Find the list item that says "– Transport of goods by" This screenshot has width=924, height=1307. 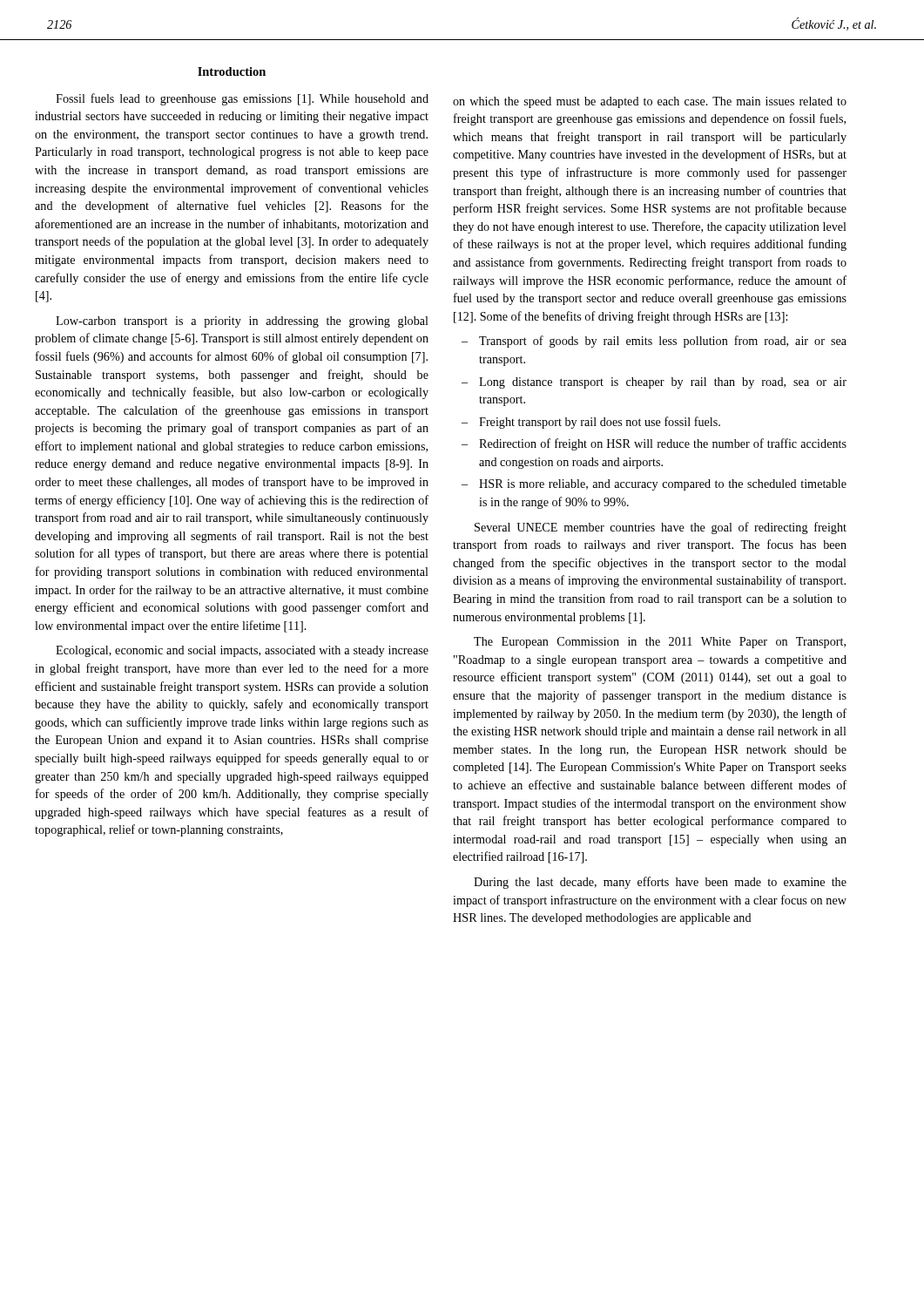[654, 350]
